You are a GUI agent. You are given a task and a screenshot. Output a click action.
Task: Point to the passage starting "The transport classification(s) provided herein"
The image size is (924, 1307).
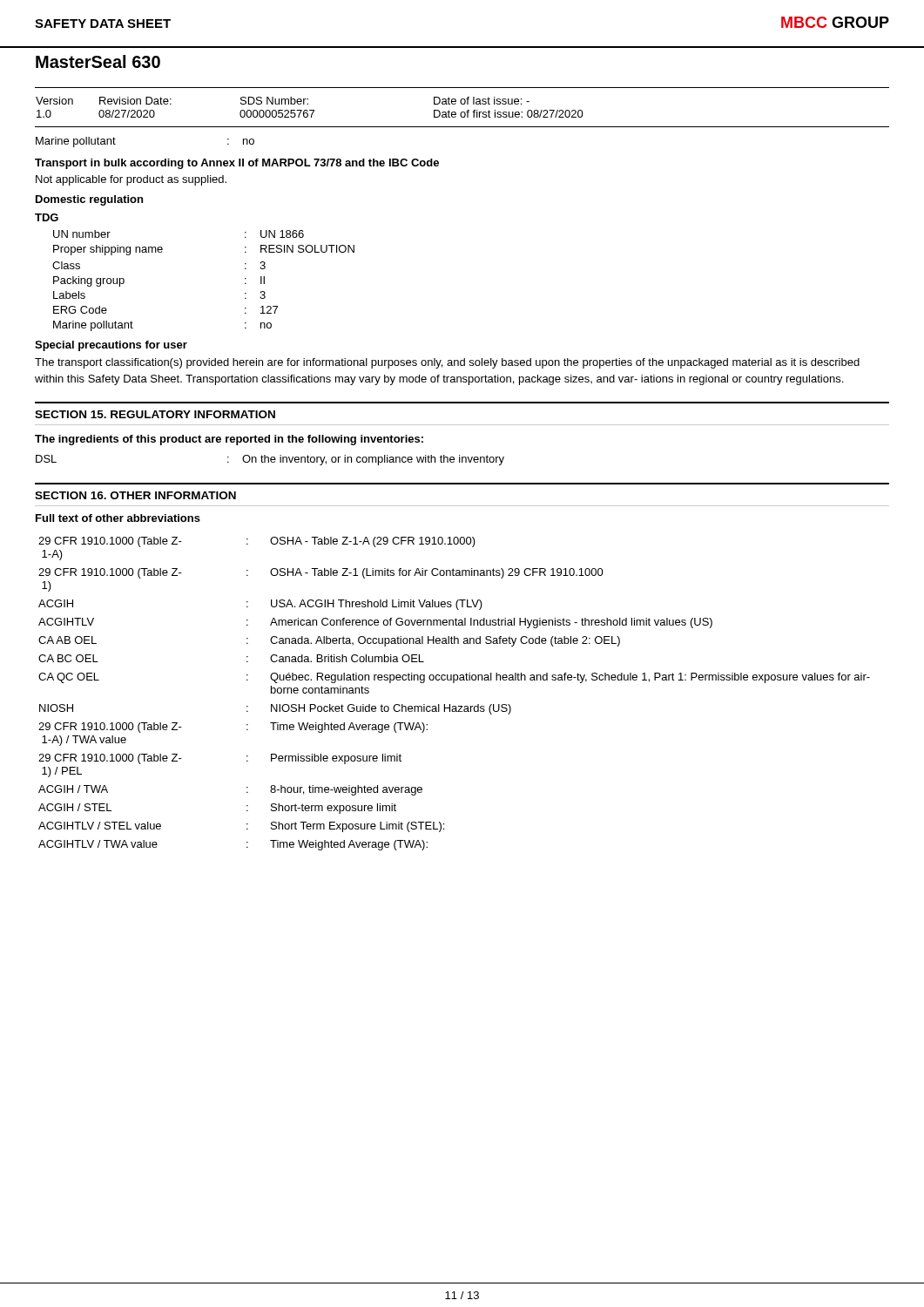coord(447,370)
